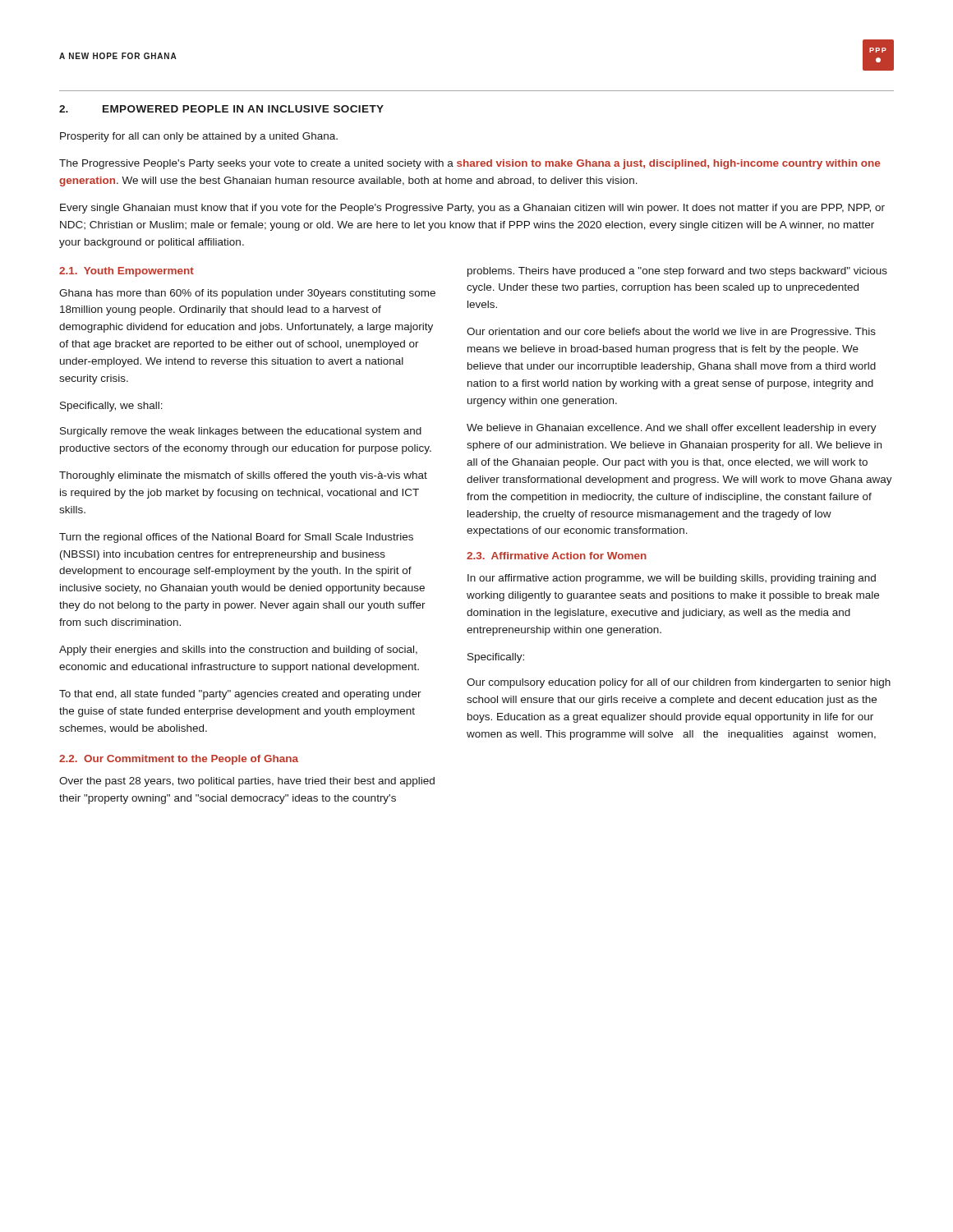Click where it says "2.1. Youth Empowerment"
This screenshot has height=1232, width=953.
(x=126, y=270)
